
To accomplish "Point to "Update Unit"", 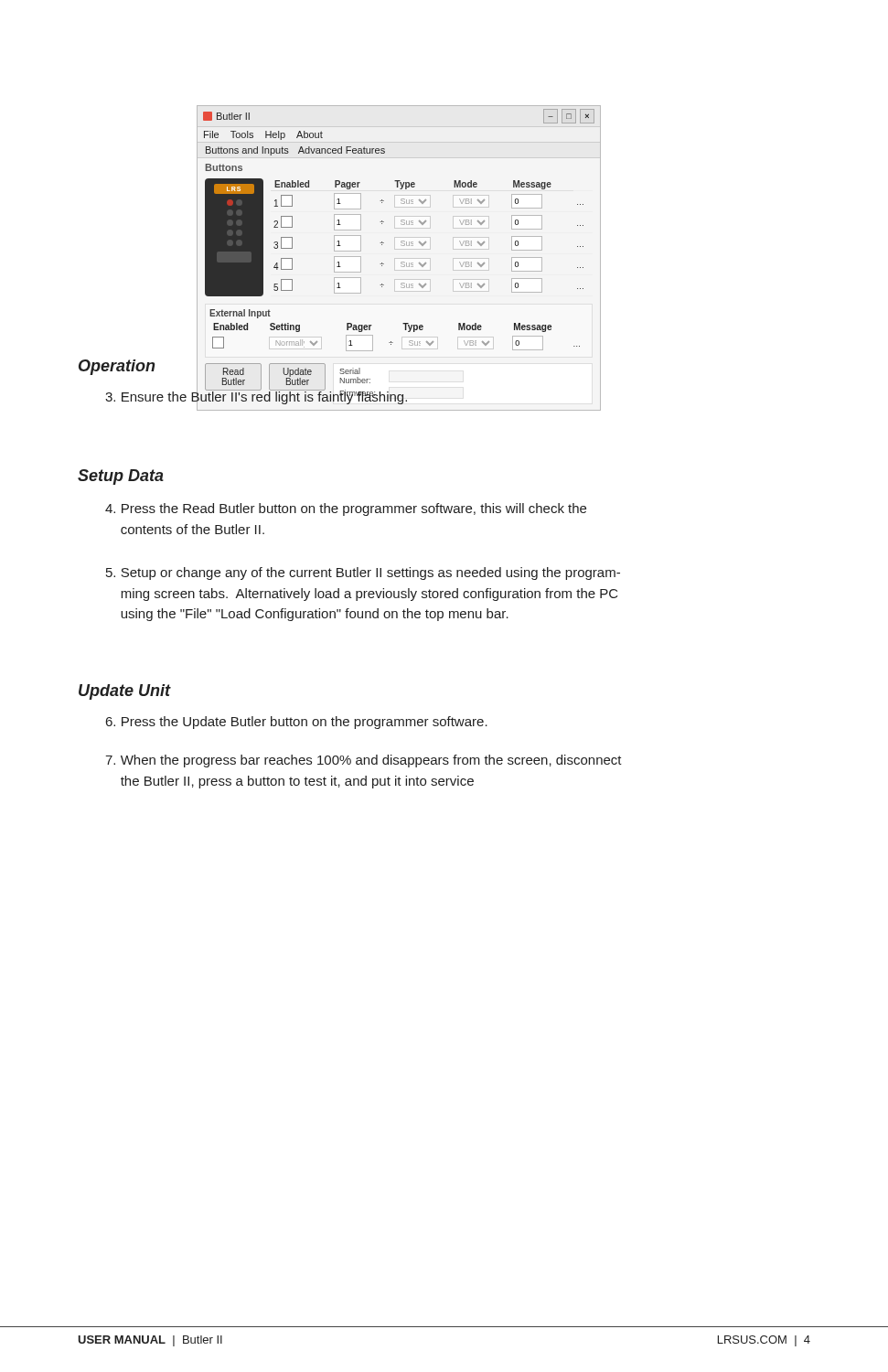I will click(124, 691).
